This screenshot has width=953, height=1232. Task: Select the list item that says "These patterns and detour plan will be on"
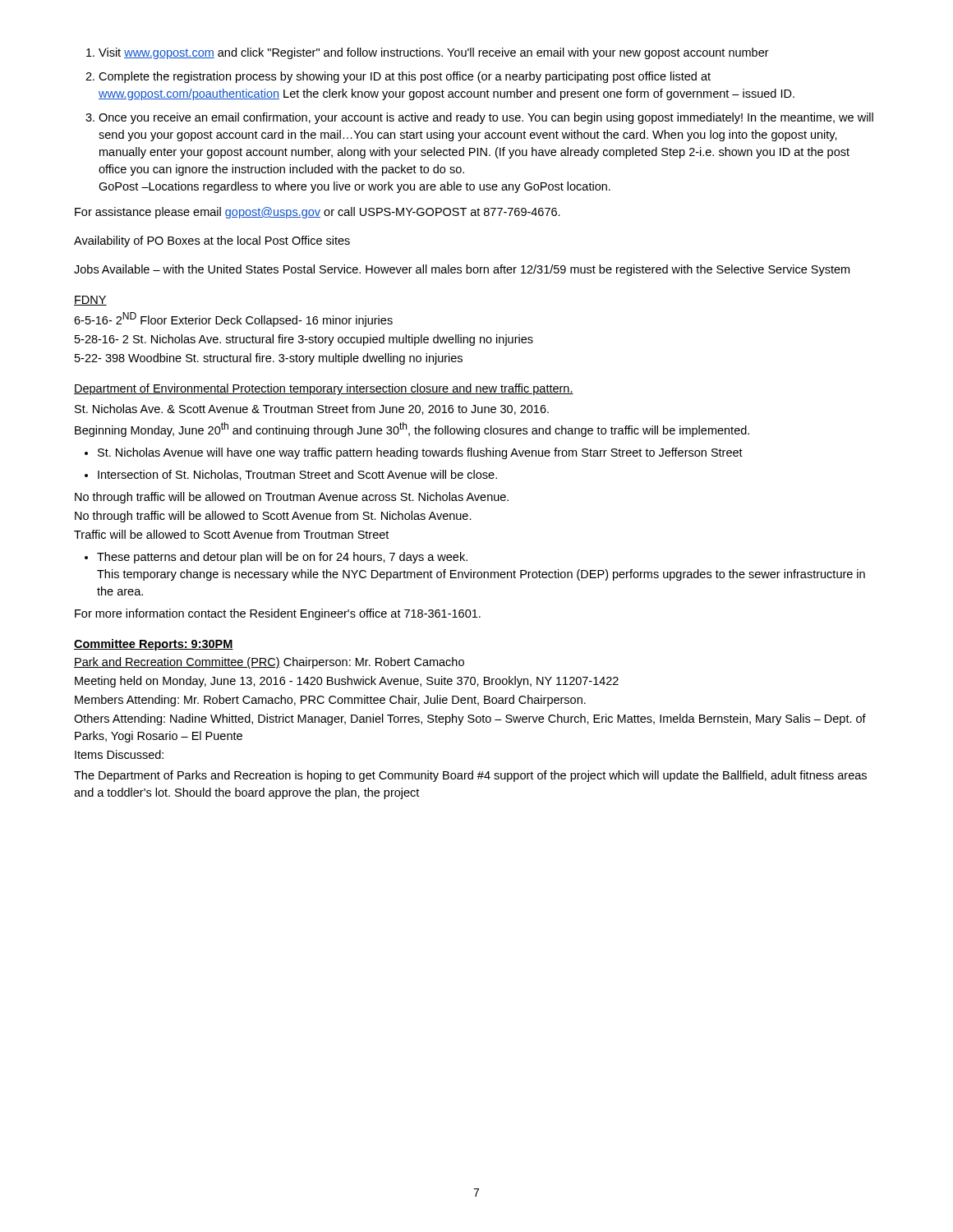pyautogui.click(x=476, y=575)
